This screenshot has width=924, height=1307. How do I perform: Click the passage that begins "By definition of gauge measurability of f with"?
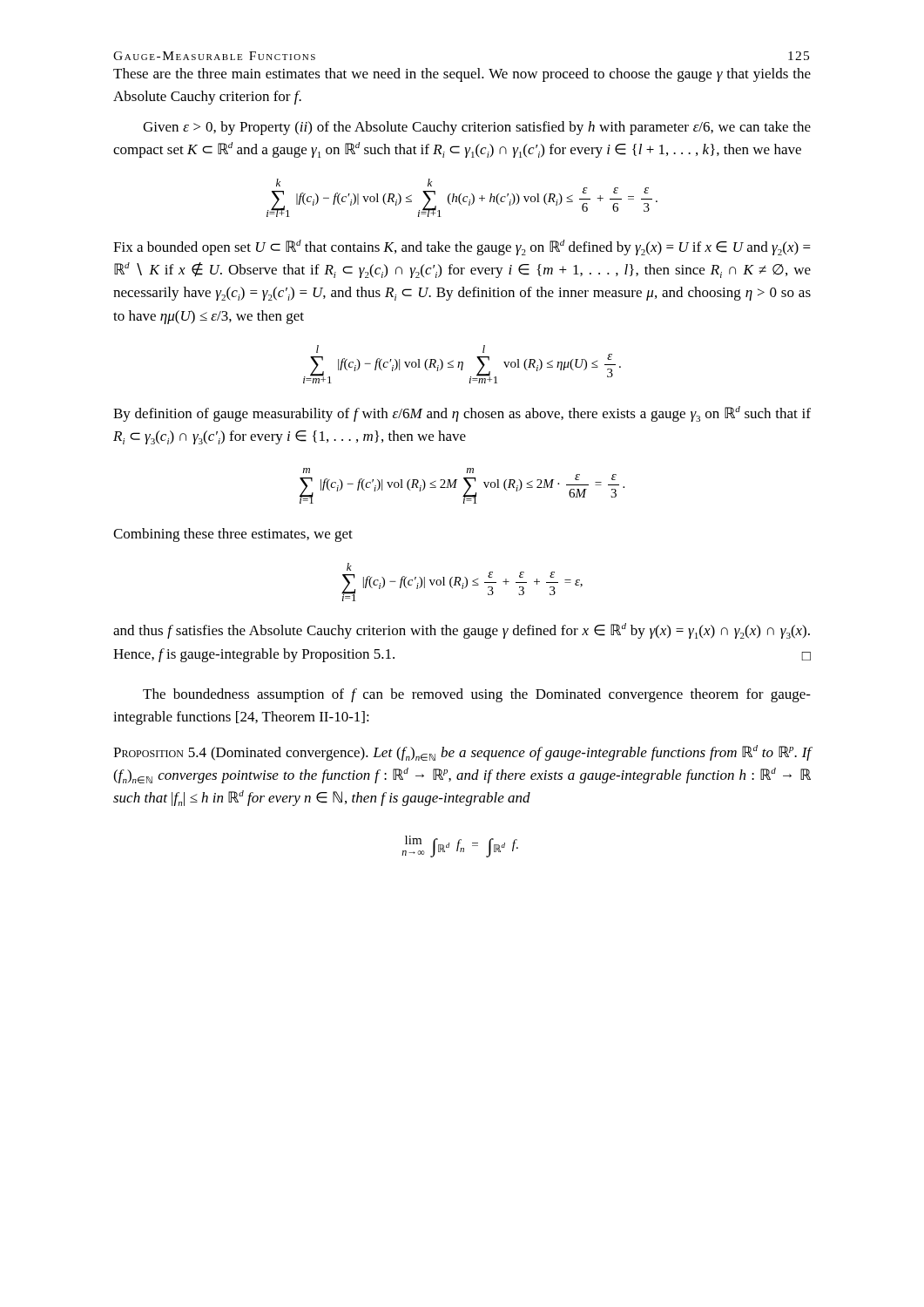(x=462, y=425)
